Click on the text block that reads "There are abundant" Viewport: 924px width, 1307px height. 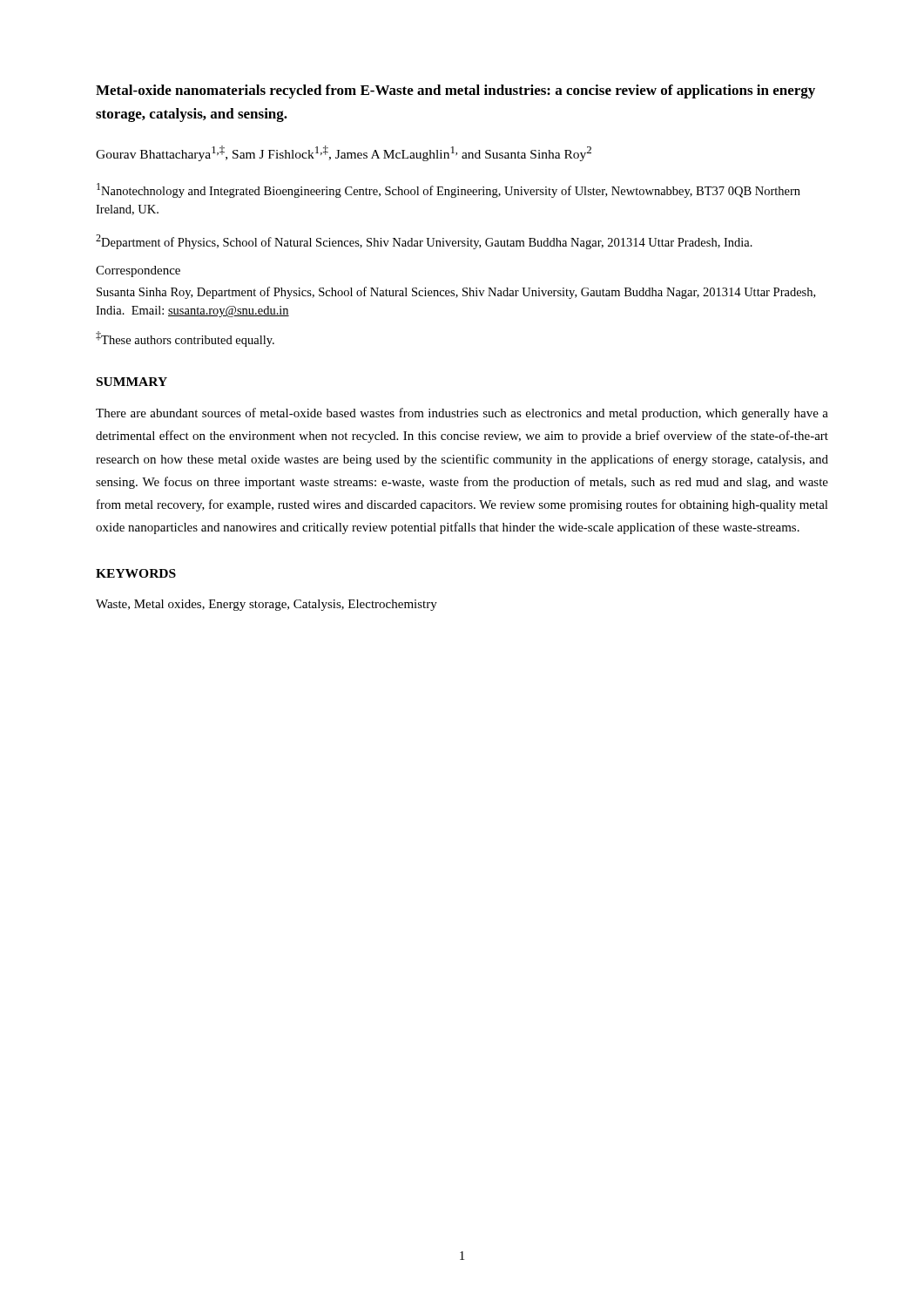462,470
